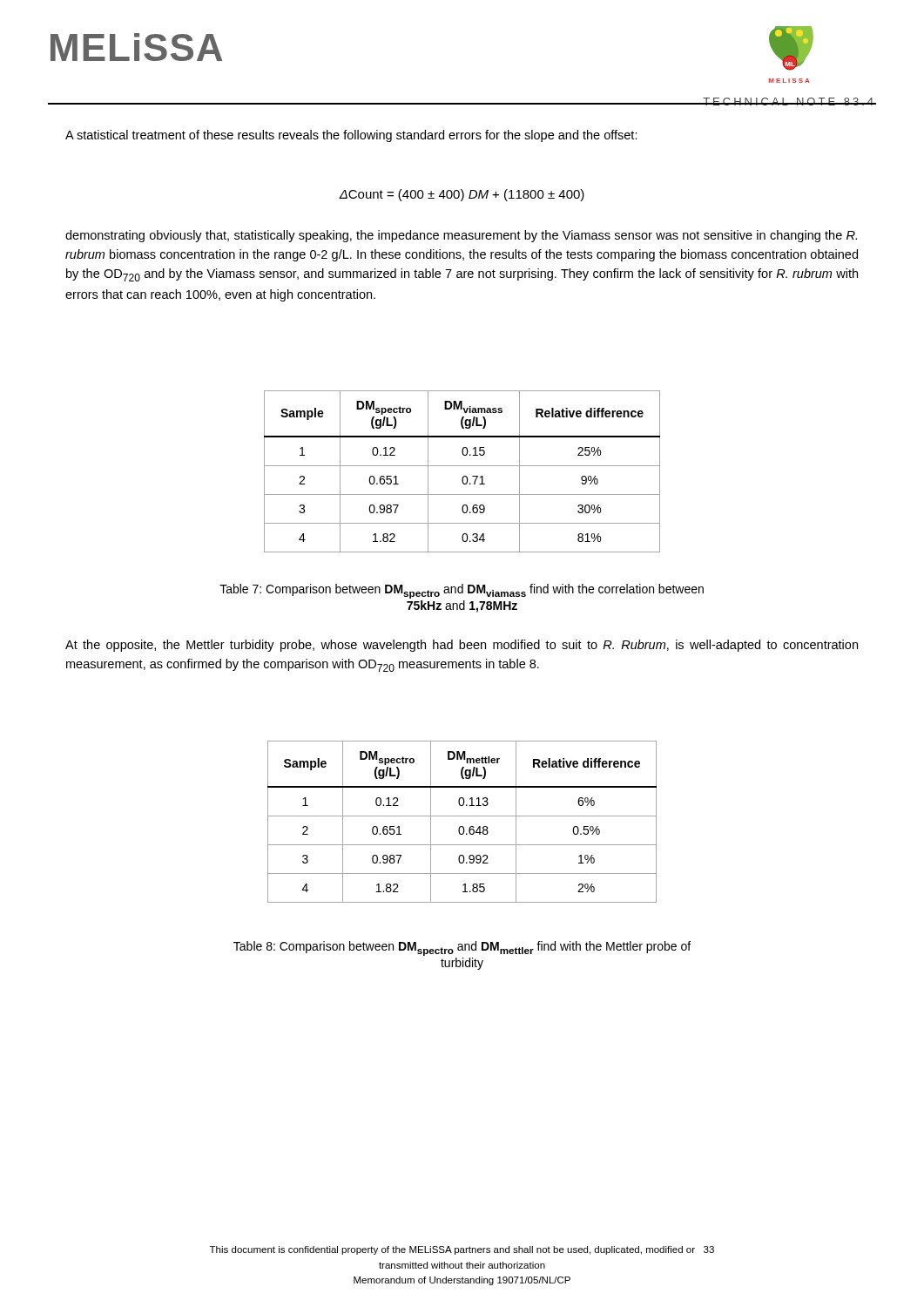Find the text block that says "At the opposite, the Mettler turbidity"

coord(462,656)
